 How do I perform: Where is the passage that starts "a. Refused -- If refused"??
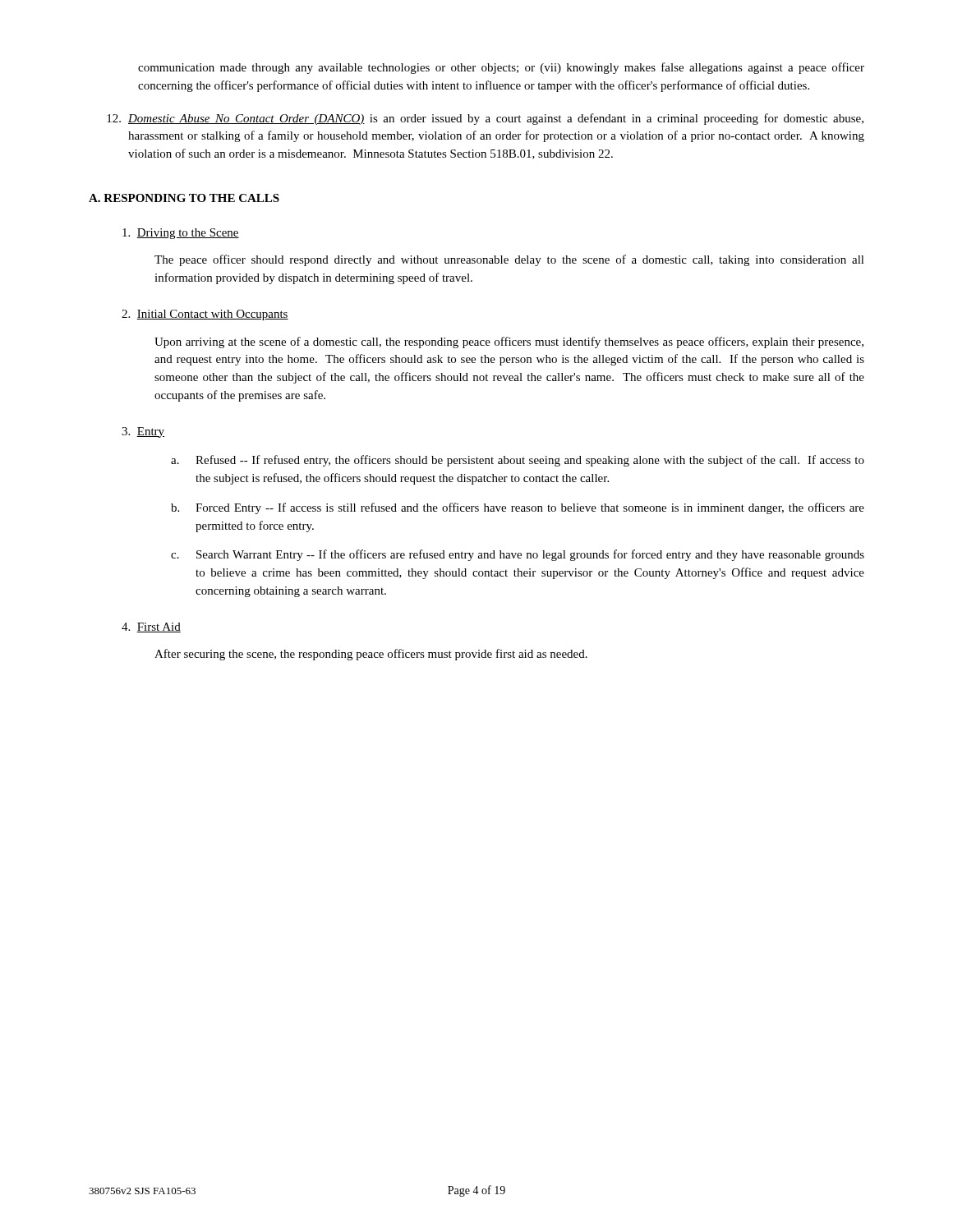[x=518, y=470]
